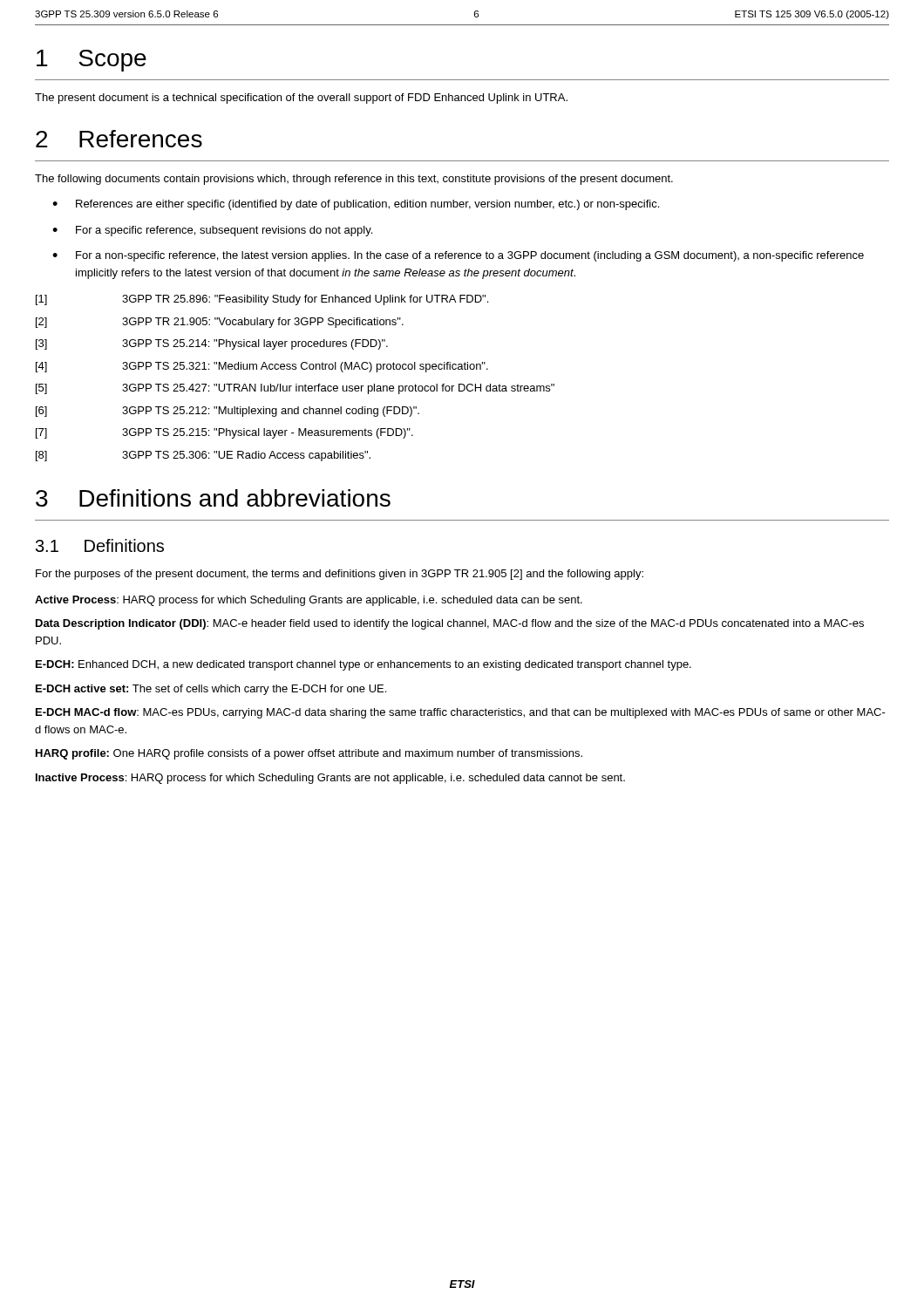Find the text block with the text "Data Description Indicator (DDI): MAC-e header field"
The height and width of the screenshot is (1308, 924).
(450, 632)
